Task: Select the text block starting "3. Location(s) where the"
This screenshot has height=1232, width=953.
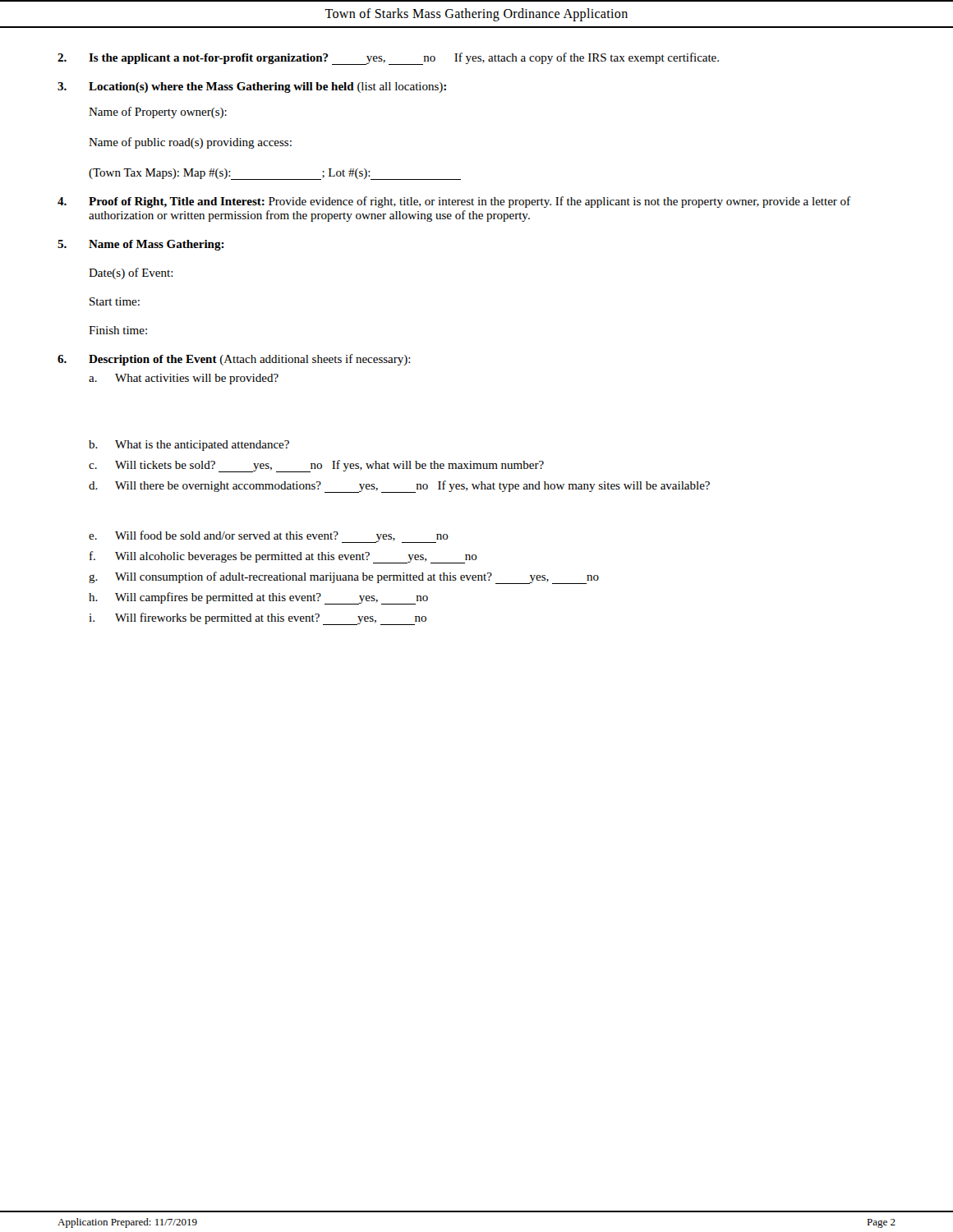Action: [252, 87]
